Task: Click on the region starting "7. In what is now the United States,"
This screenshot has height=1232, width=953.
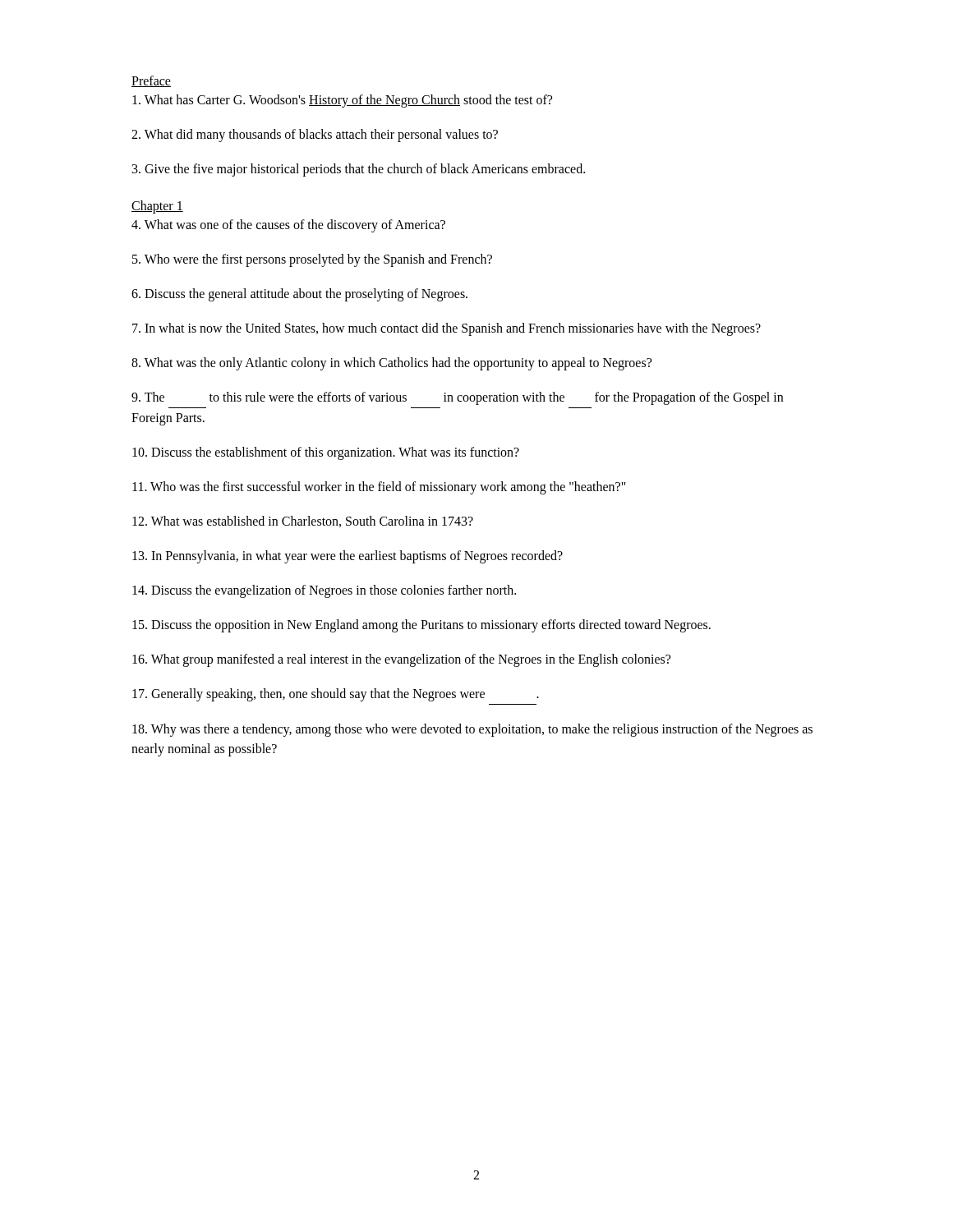Action: (x=446, y=328)
